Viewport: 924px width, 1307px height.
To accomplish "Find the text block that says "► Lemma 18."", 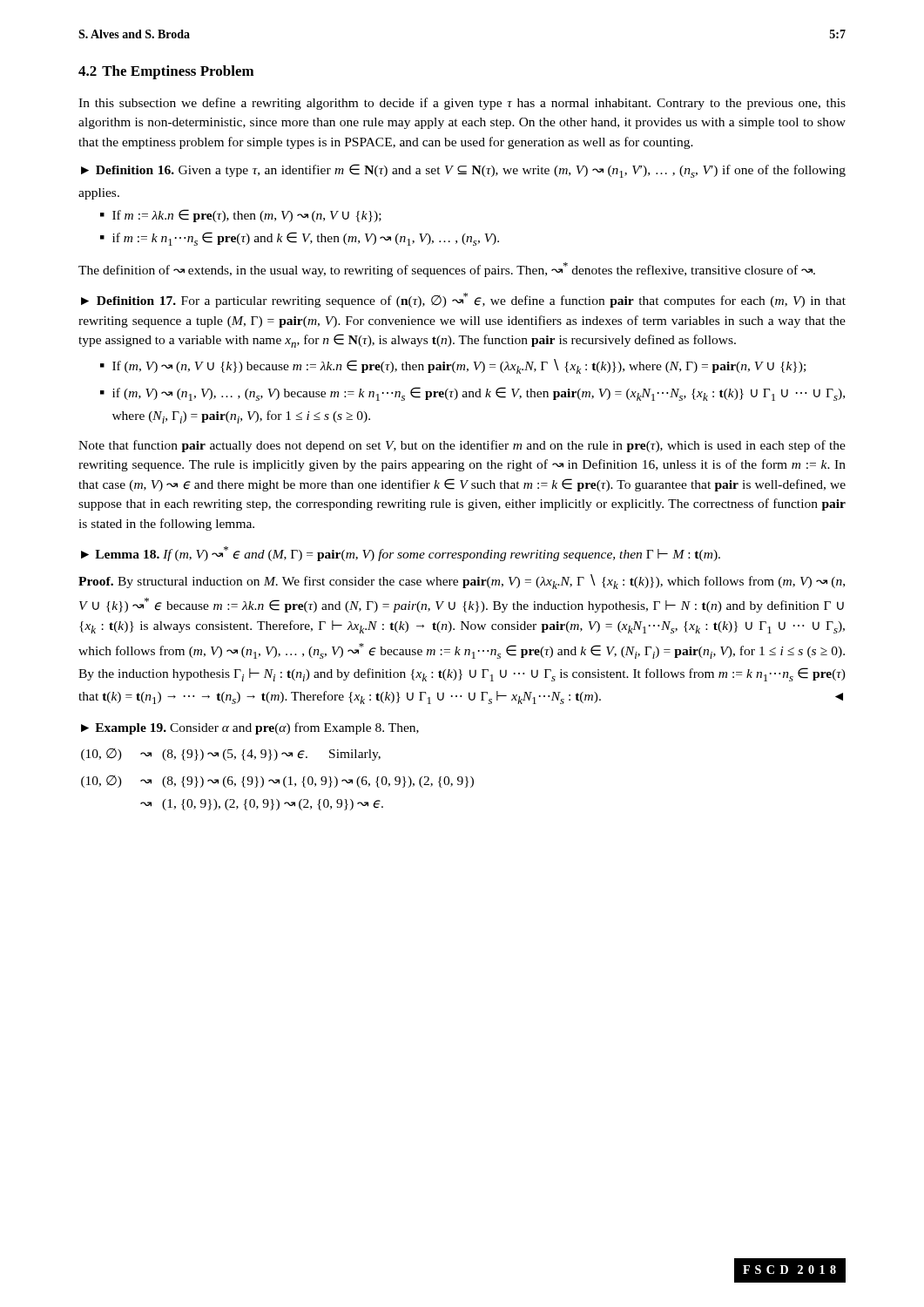I will point(400,552).
